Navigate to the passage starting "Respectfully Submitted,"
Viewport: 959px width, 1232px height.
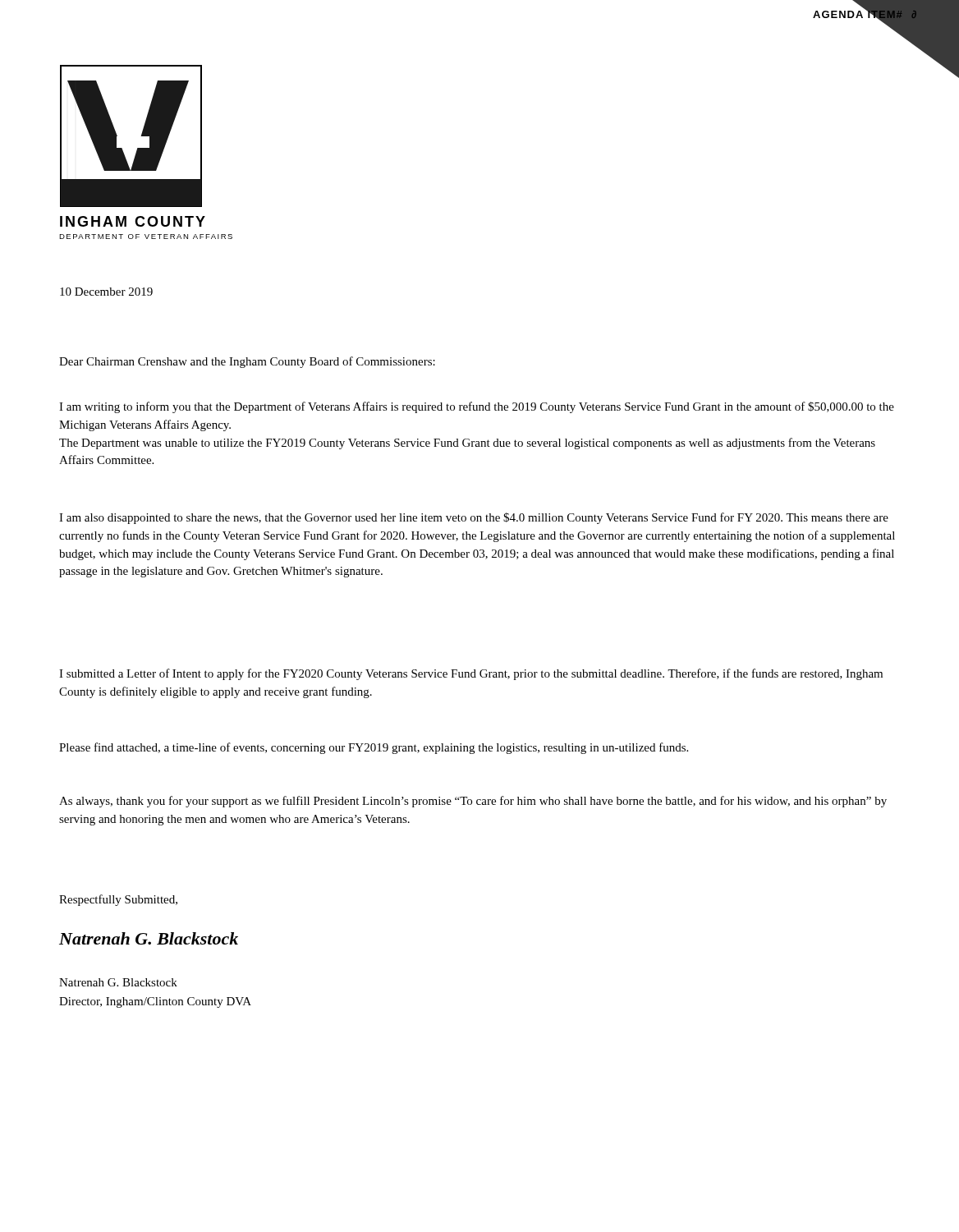coord(119,899)
